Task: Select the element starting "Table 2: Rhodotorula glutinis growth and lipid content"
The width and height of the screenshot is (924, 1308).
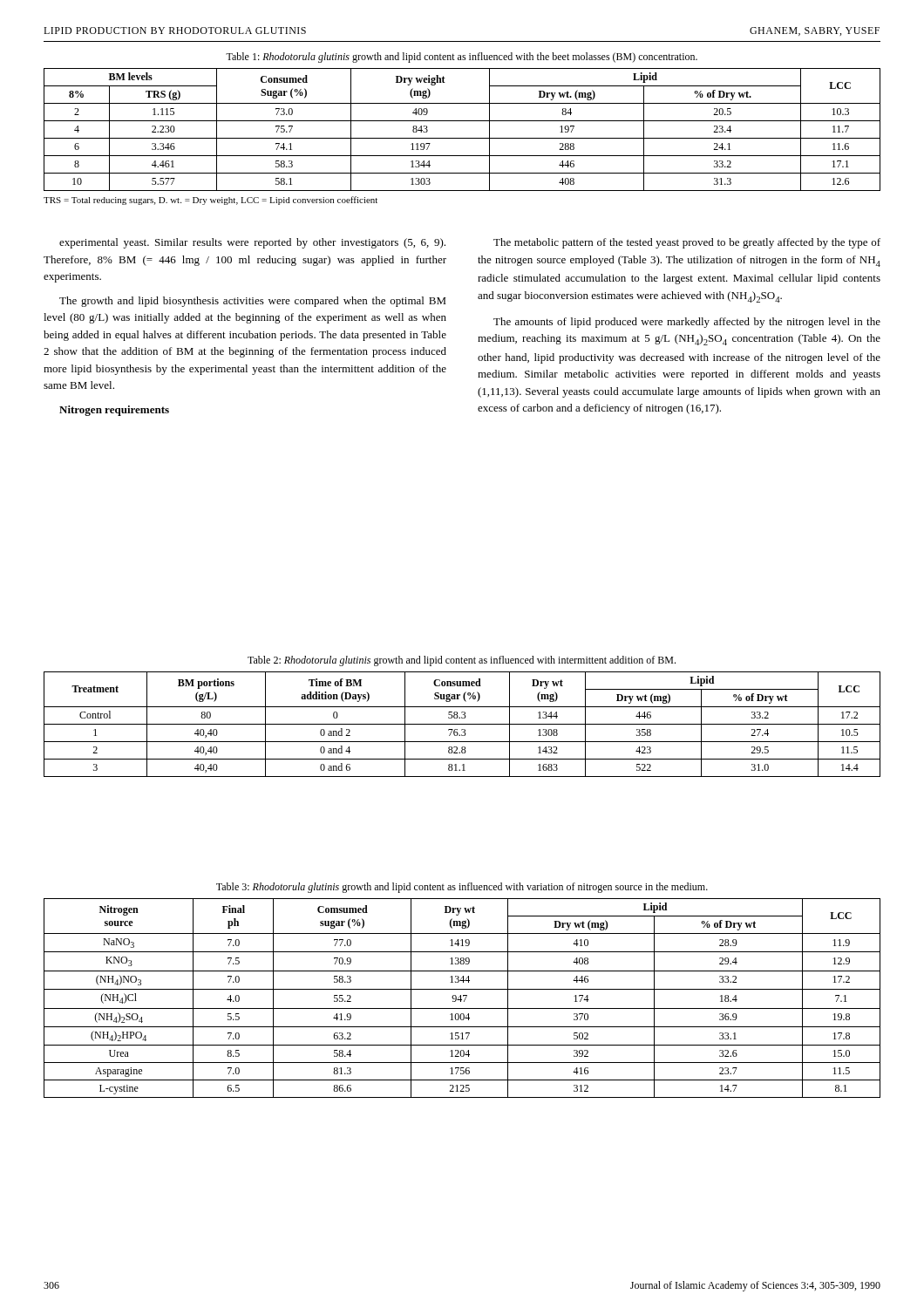Action: 462,660
